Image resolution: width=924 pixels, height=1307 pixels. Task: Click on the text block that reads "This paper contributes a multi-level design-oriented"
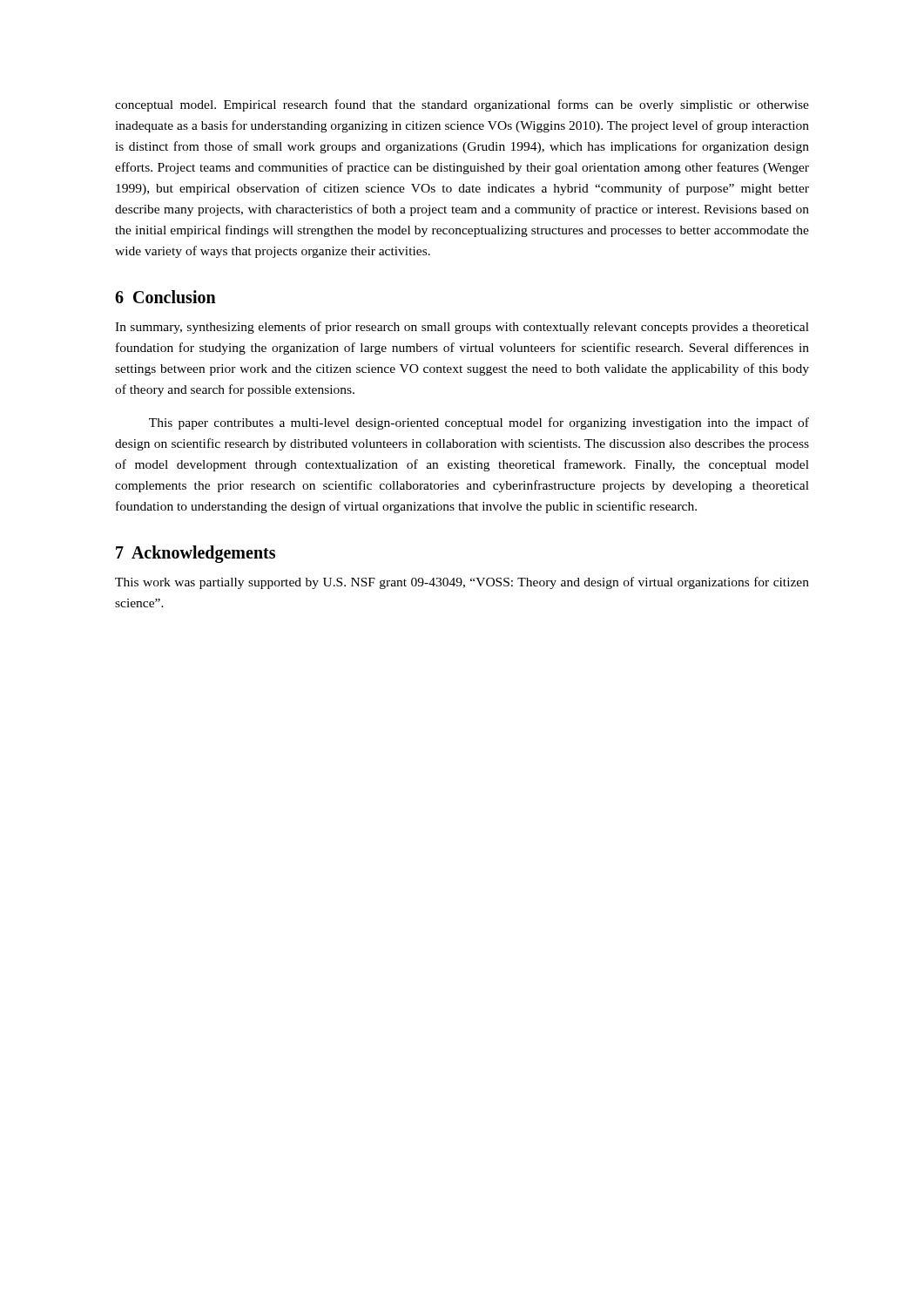tap(462, 465)
